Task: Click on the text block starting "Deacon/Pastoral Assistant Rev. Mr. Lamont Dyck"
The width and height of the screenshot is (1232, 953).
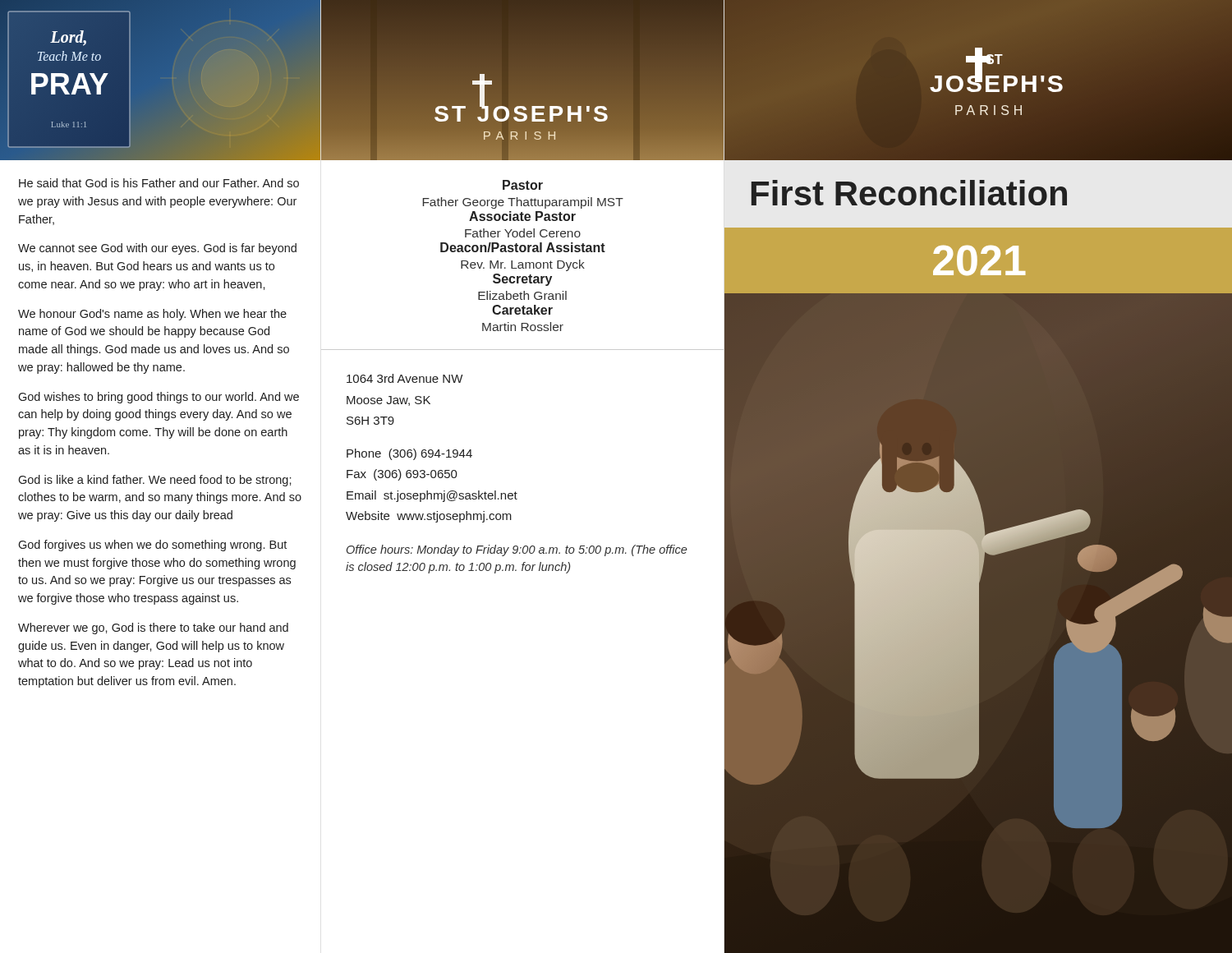Action: (522, 256)
